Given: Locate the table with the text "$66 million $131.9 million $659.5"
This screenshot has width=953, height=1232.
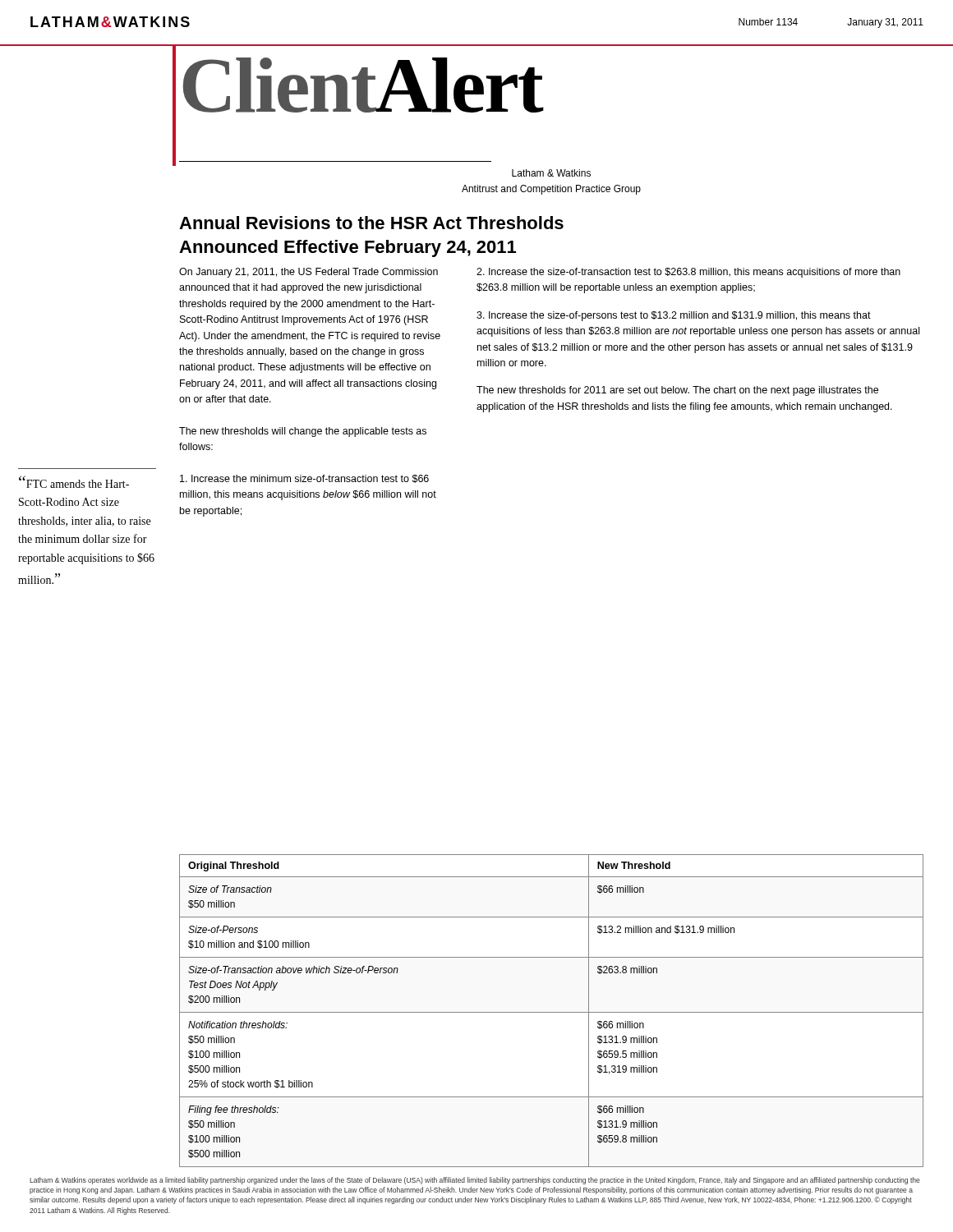Looking at the screenshot, I should tap(551, 1011).
